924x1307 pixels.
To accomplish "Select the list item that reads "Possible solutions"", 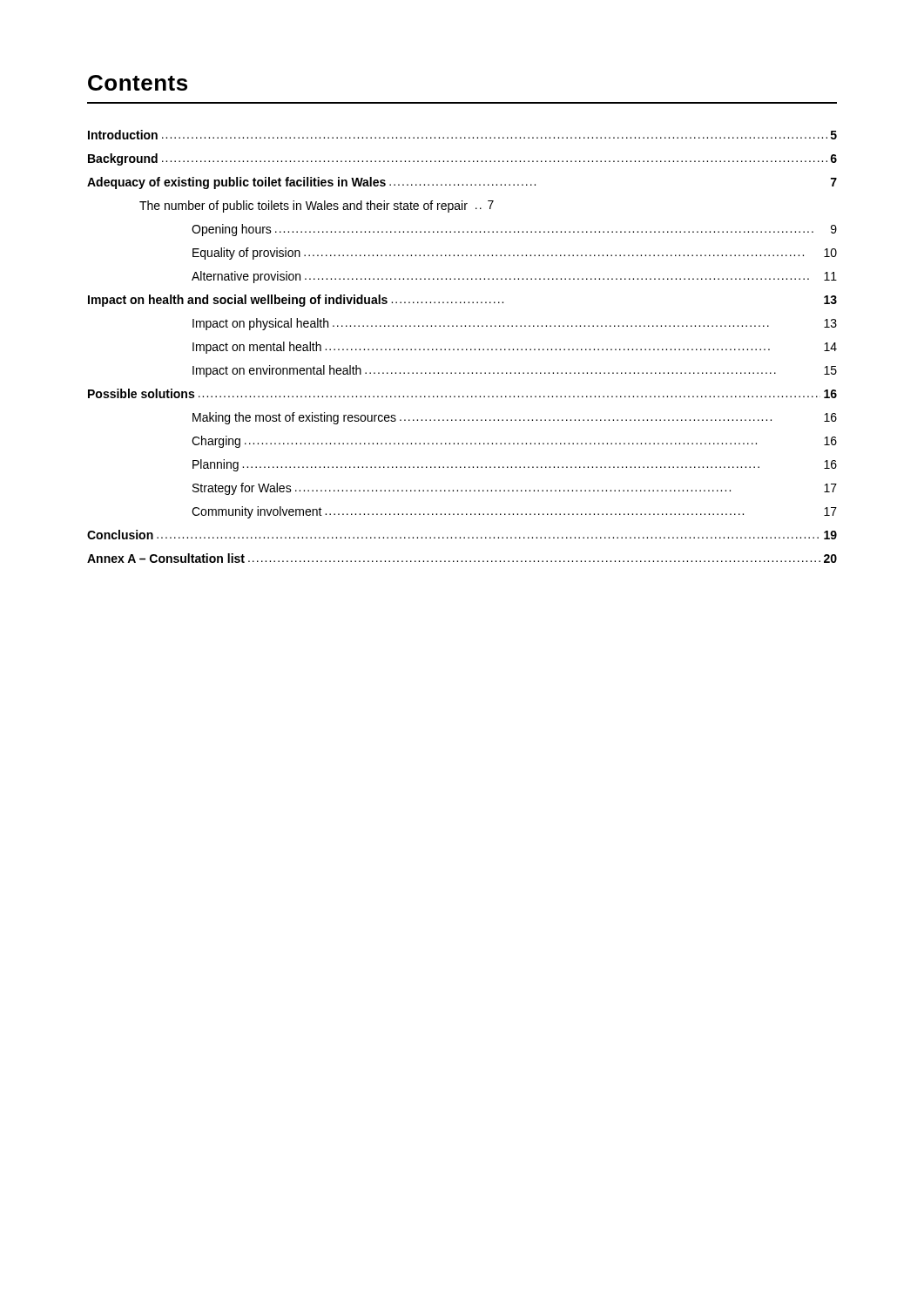I will 462,394.
